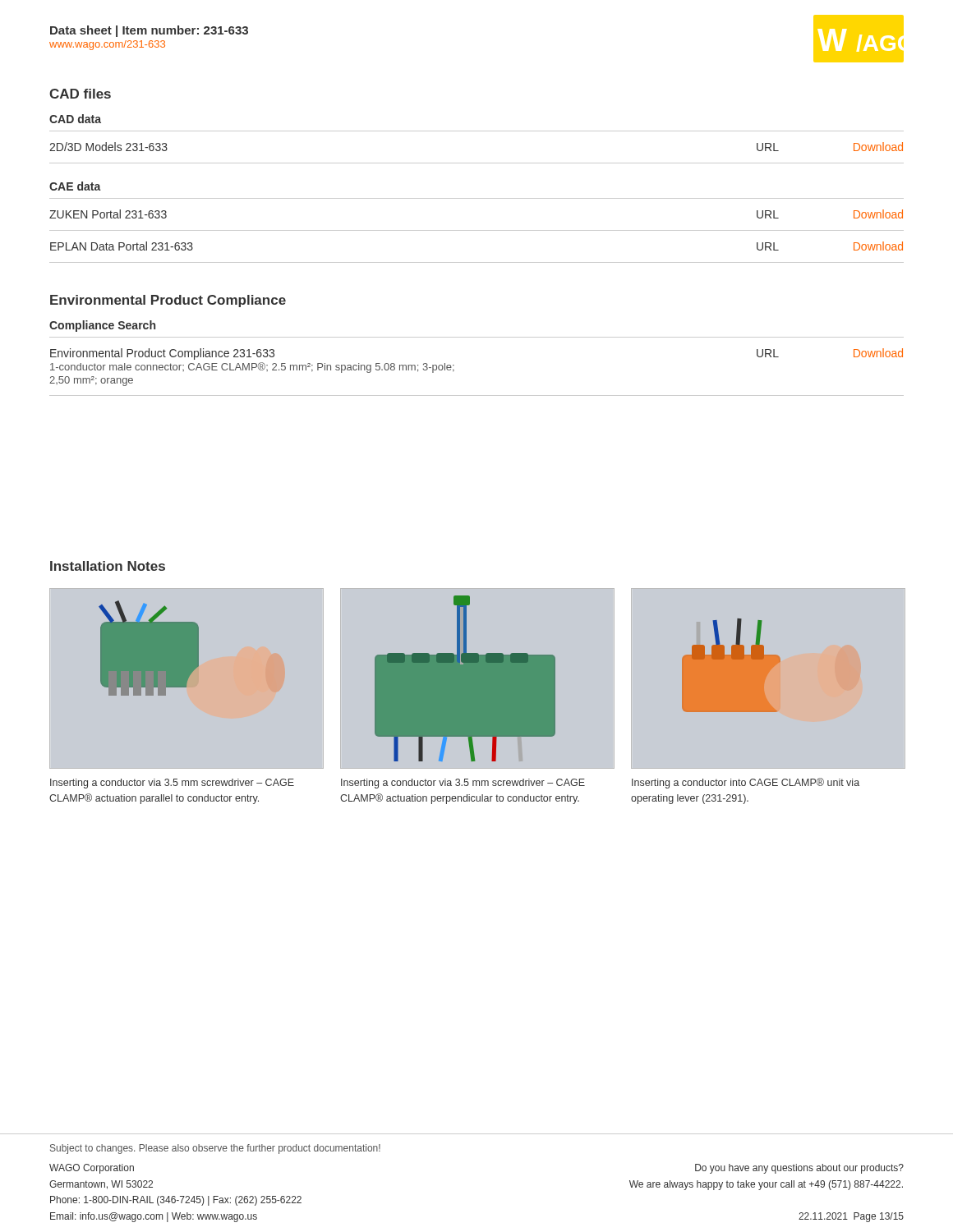The height and width of the screenshot is (1232, 953).
Task: Click where it says "Environmental Product Compliance"
Action: click(168, 300)
